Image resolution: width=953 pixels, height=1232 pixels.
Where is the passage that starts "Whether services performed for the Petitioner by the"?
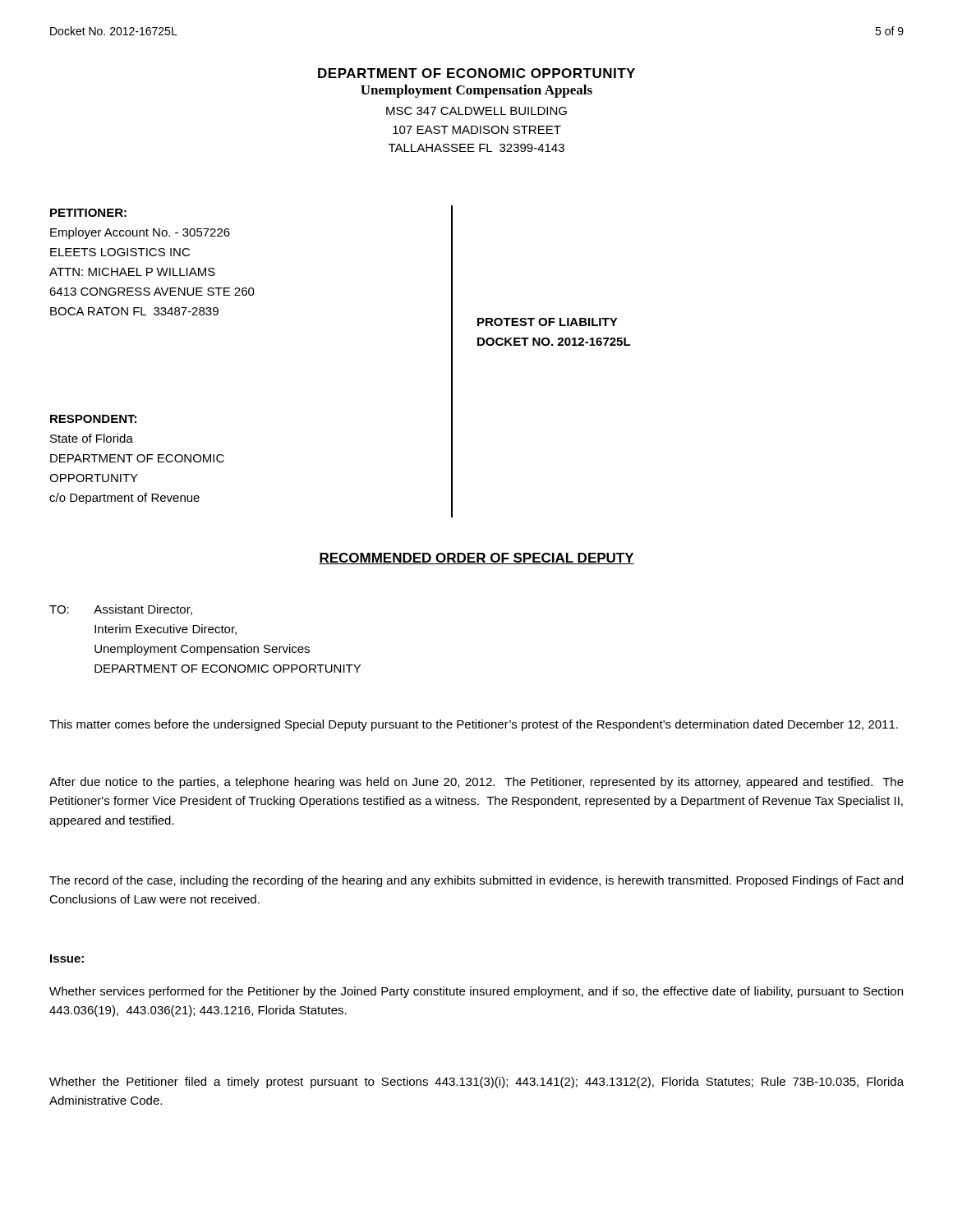[x=476, y=1001]
